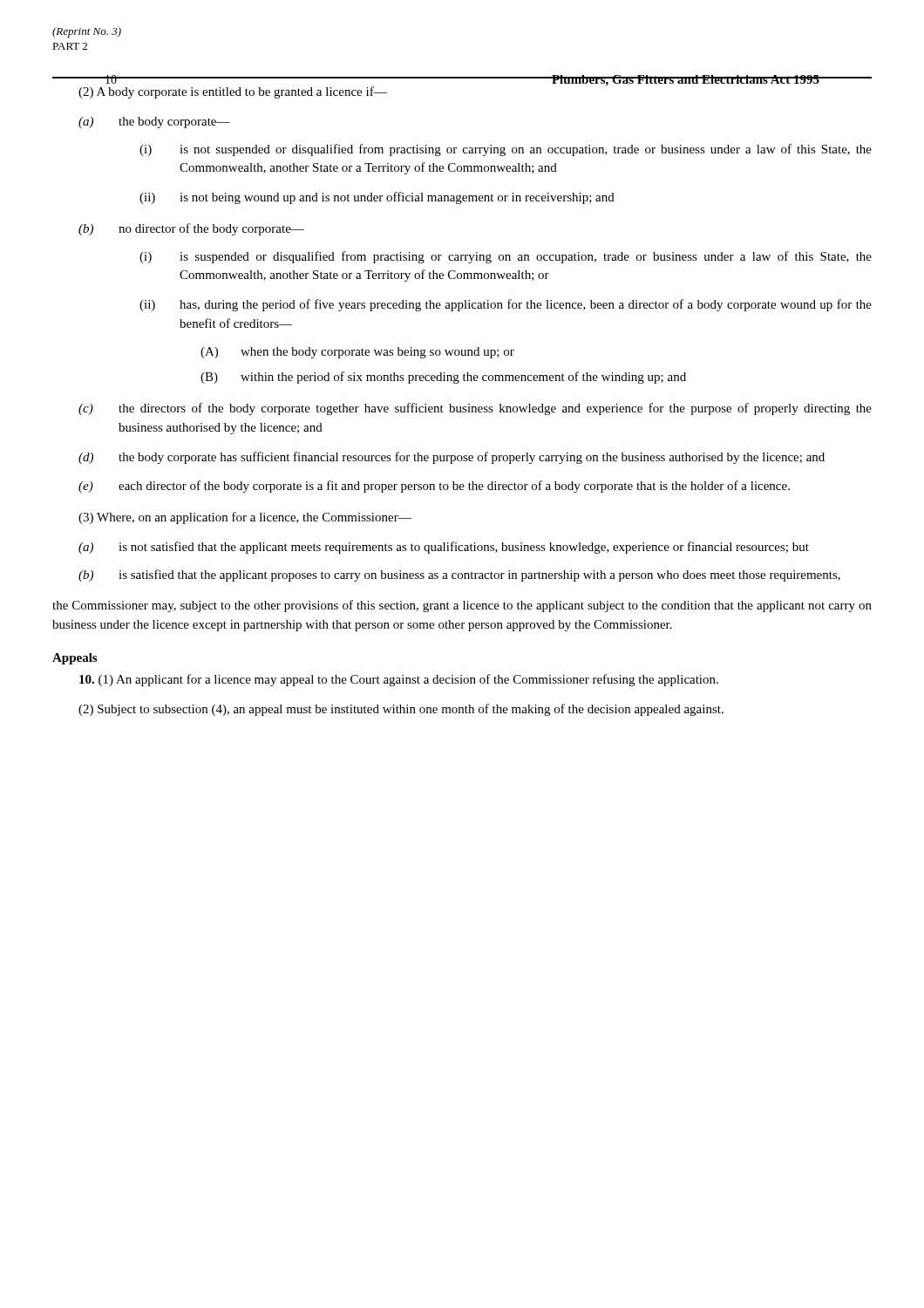Select the list item with the text "(A) when the"
The height and width of the screenshot is (1308, 924).
[357, 353]
